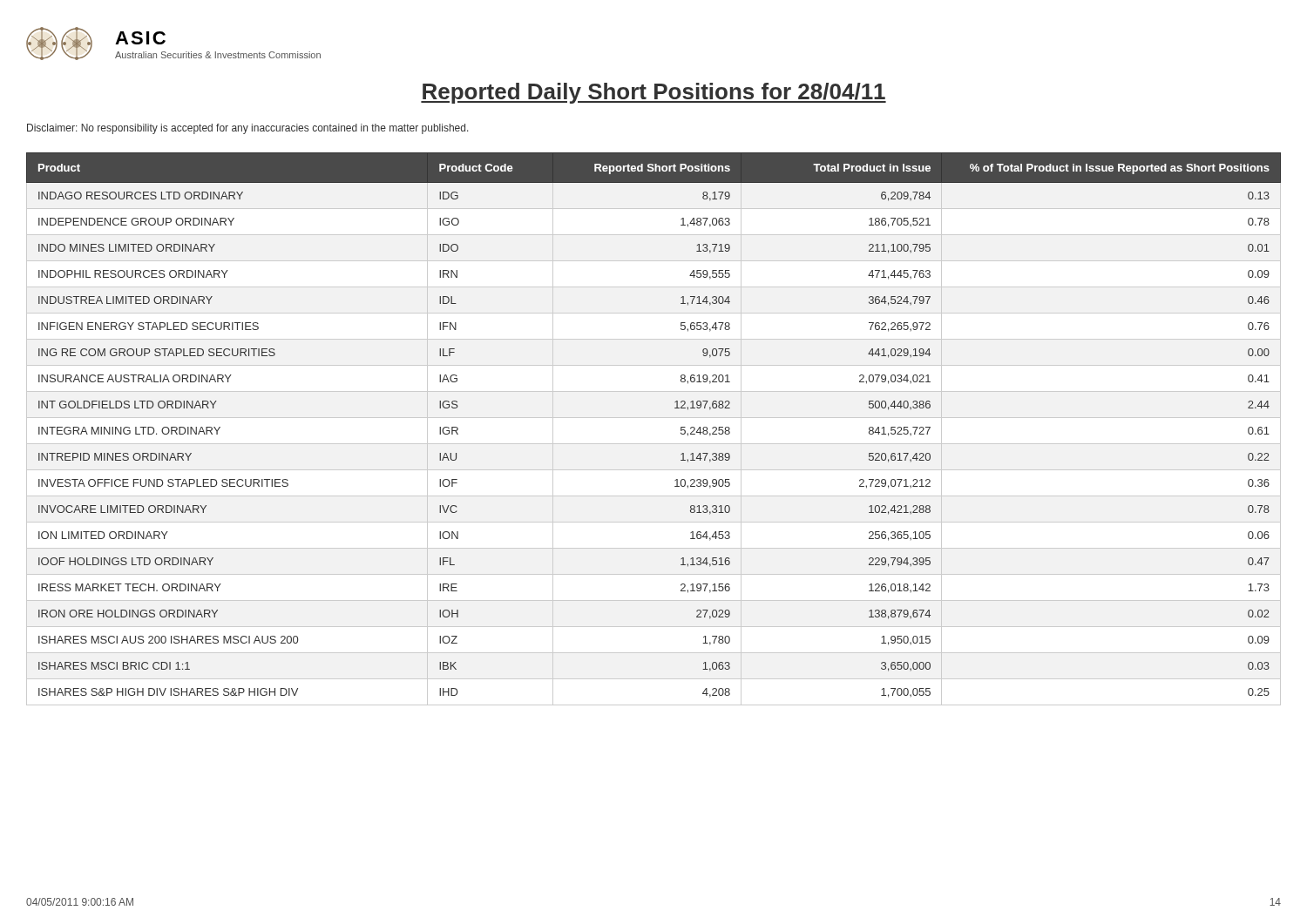Screen dimensions: 924x1307
Task: Locate the table with the text "INDEPENDENCE GROUP ORDINARY"
Action: [654, 429]
